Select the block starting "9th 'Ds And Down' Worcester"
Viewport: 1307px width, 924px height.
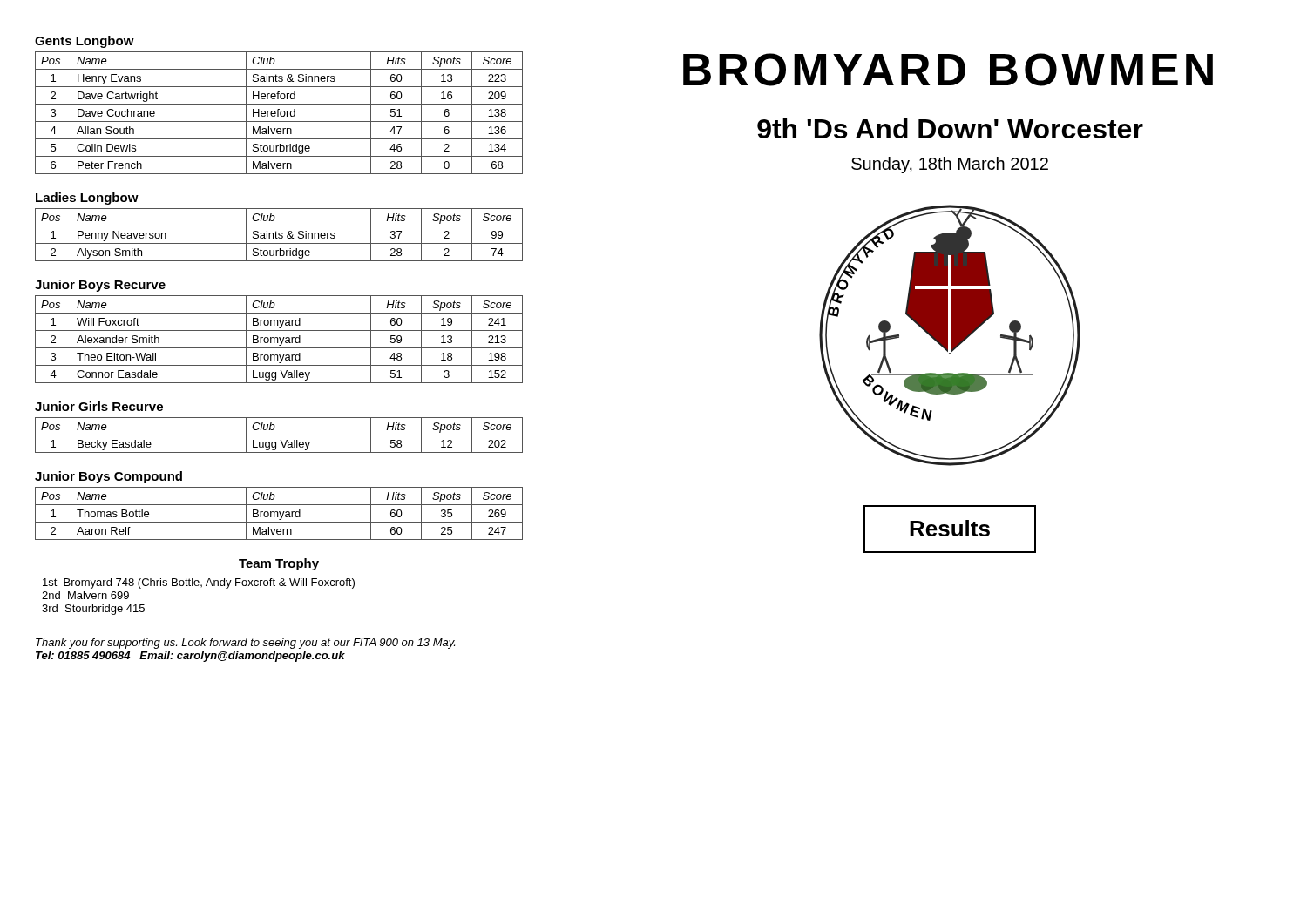click(x=950, y=129)
